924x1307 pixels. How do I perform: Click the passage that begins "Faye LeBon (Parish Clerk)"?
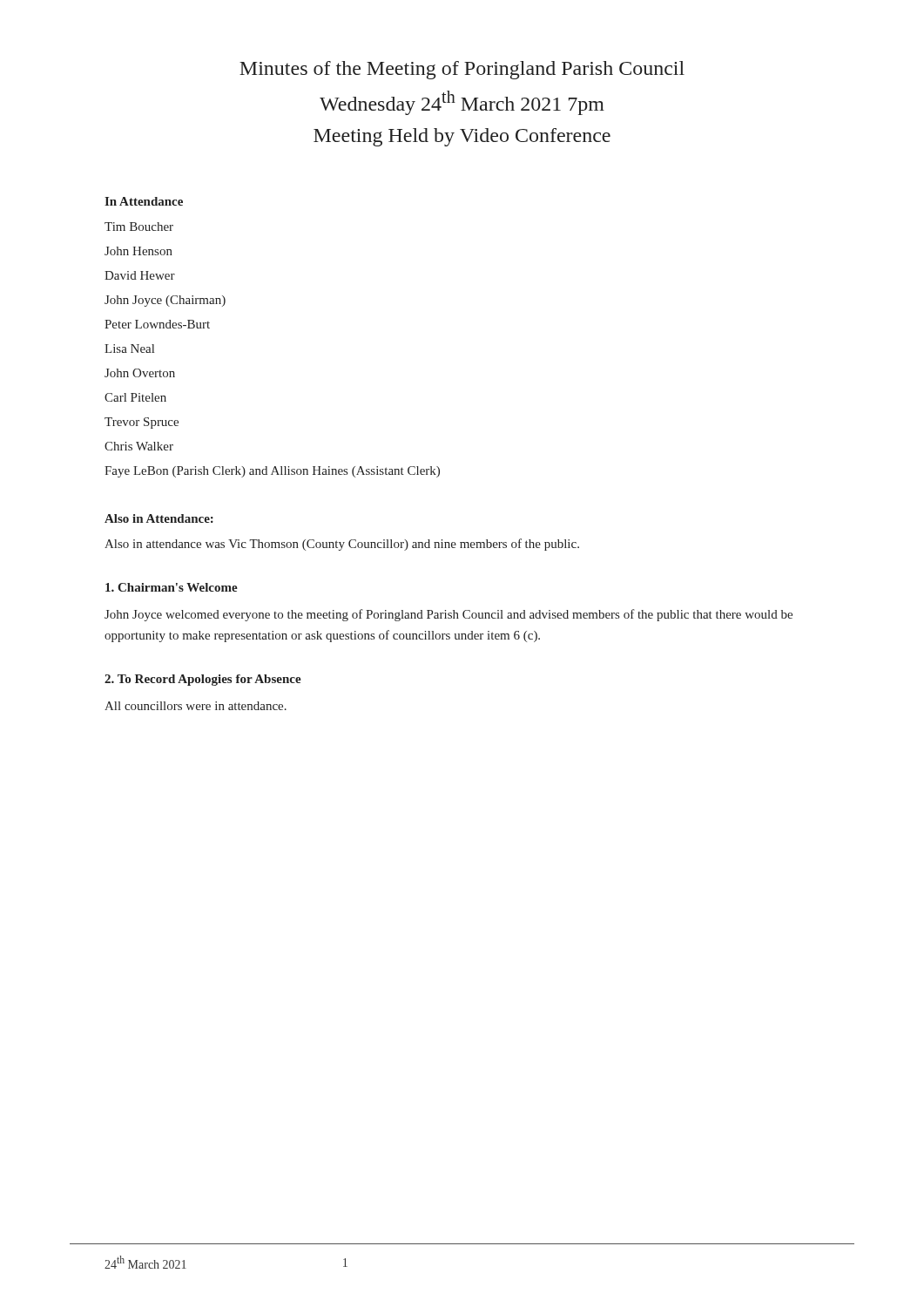point(272,471)
